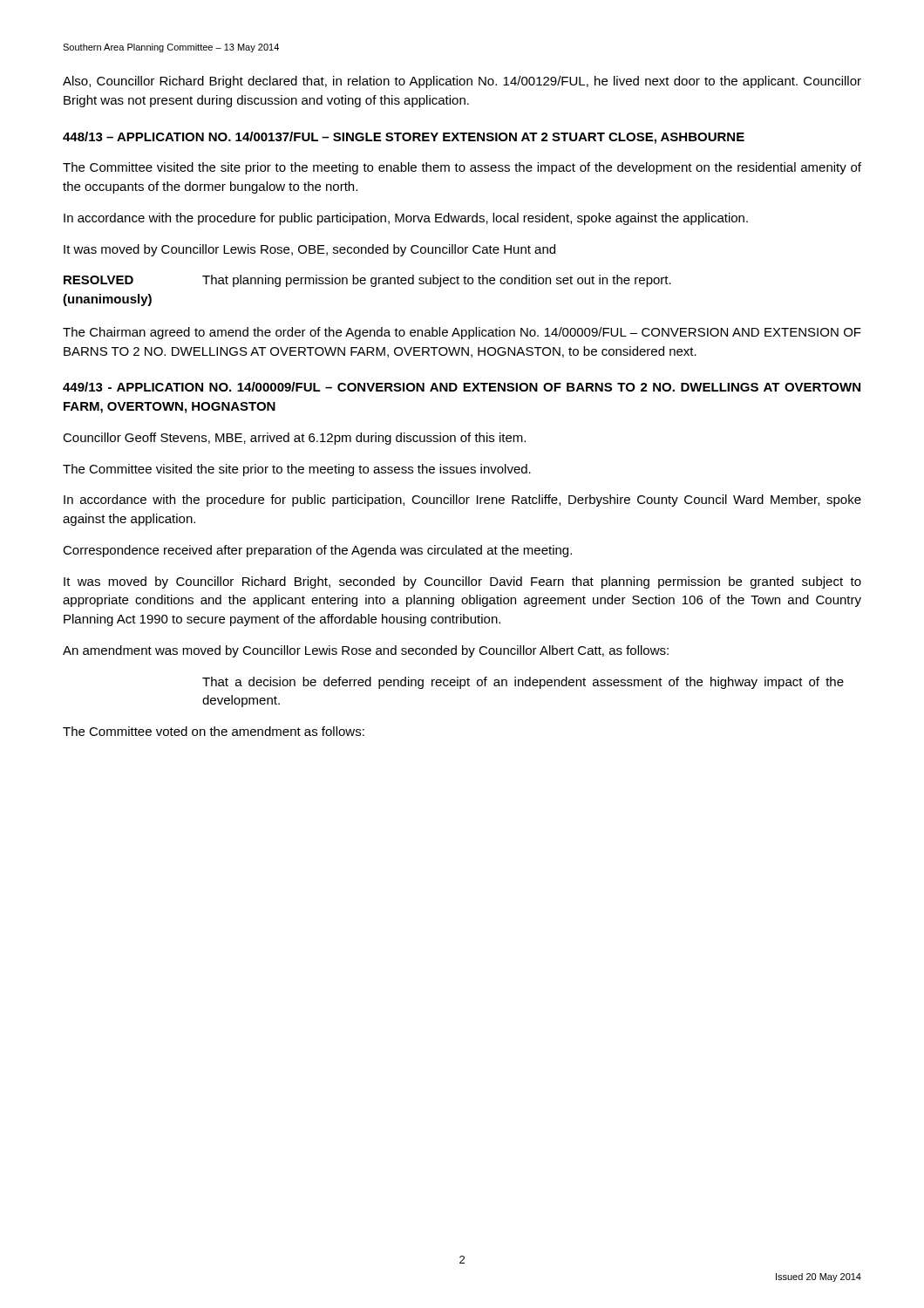924x1308 pixels.
Task: Point to the text starting "Also, Councillor Richard Bright declared"
Action: [x=462, y=90]
